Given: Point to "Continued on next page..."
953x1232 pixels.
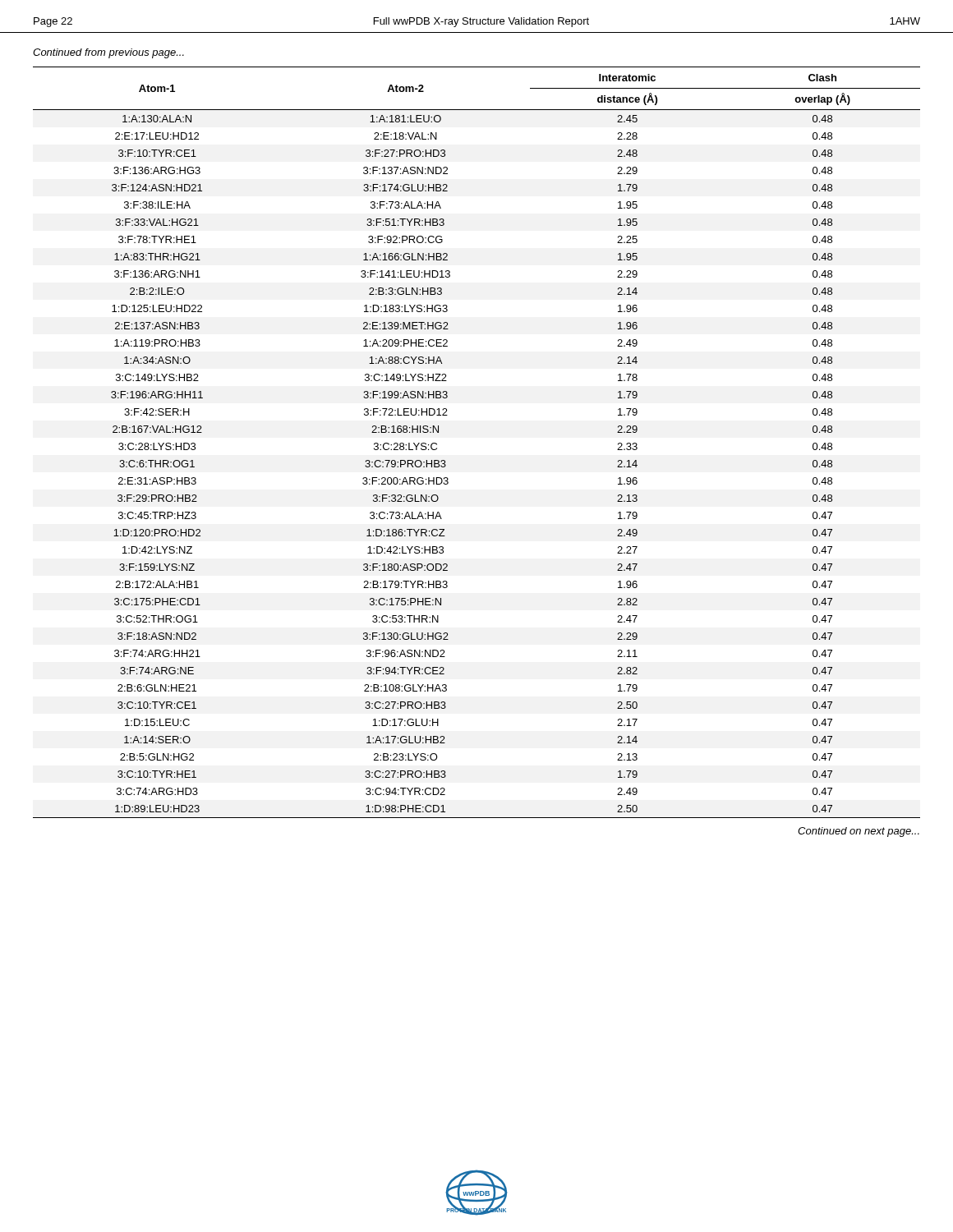Looking at the screenshot, I should click(859, 831).
